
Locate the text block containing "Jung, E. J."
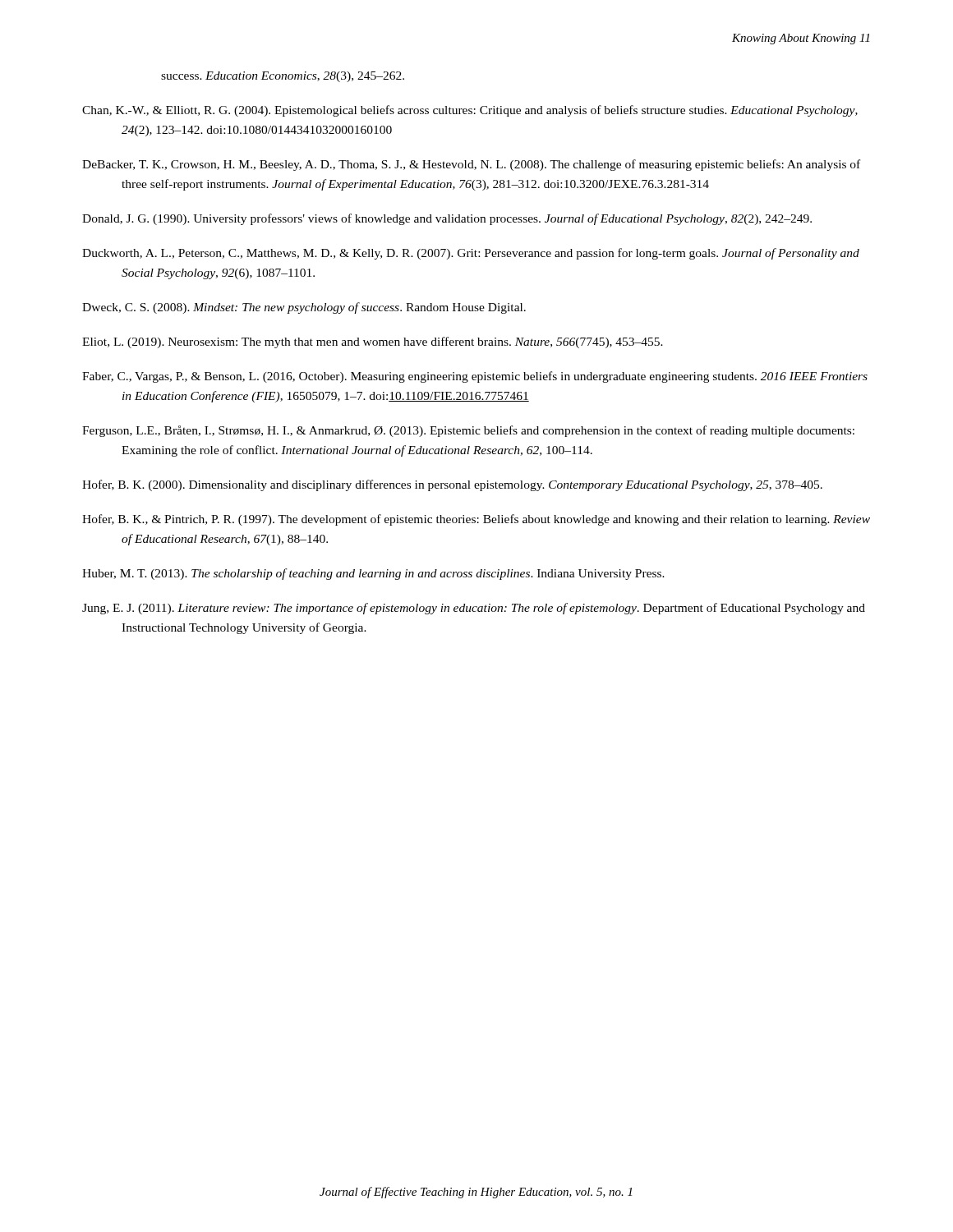point(476,618)
